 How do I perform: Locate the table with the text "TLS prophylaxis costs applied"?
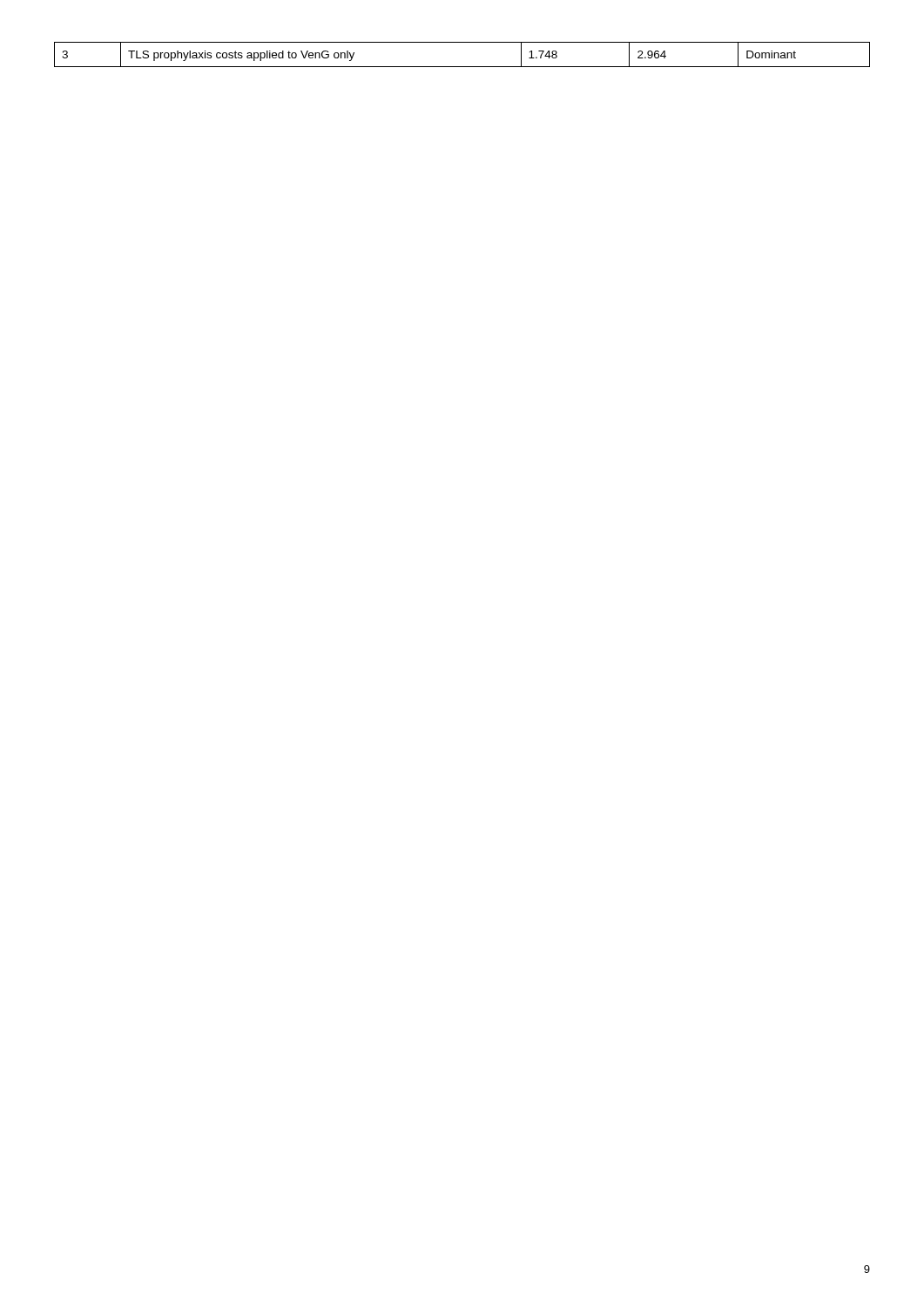point(462,54)
